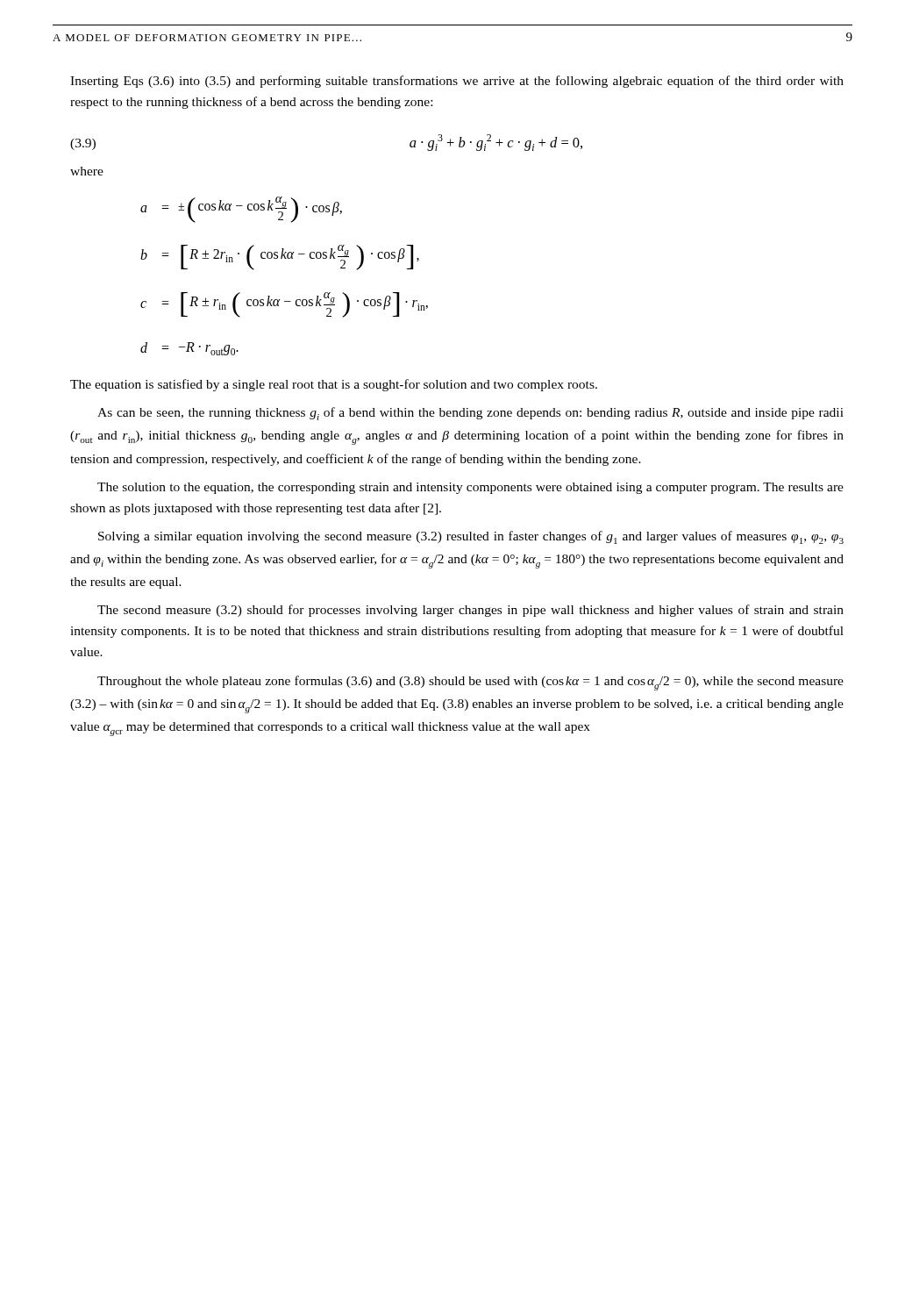905x1316 pixels.
Task: Point to the element starting "The solution to"
Action: pos(457,497)
